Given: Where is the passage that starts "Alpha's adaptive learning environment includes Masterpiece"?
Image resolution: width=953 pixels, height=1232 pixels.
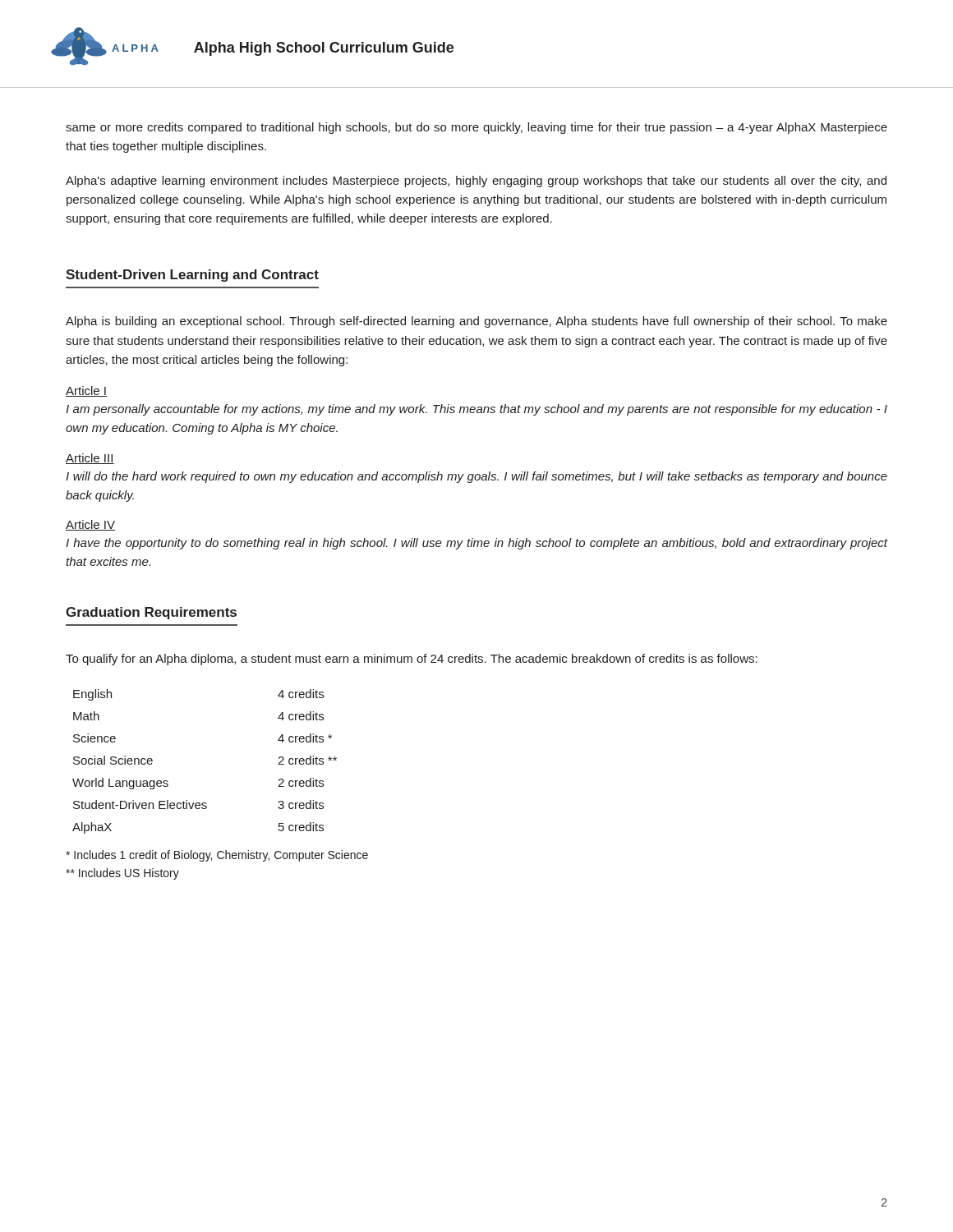Looking at the screenshot, I should coord(476,199).
